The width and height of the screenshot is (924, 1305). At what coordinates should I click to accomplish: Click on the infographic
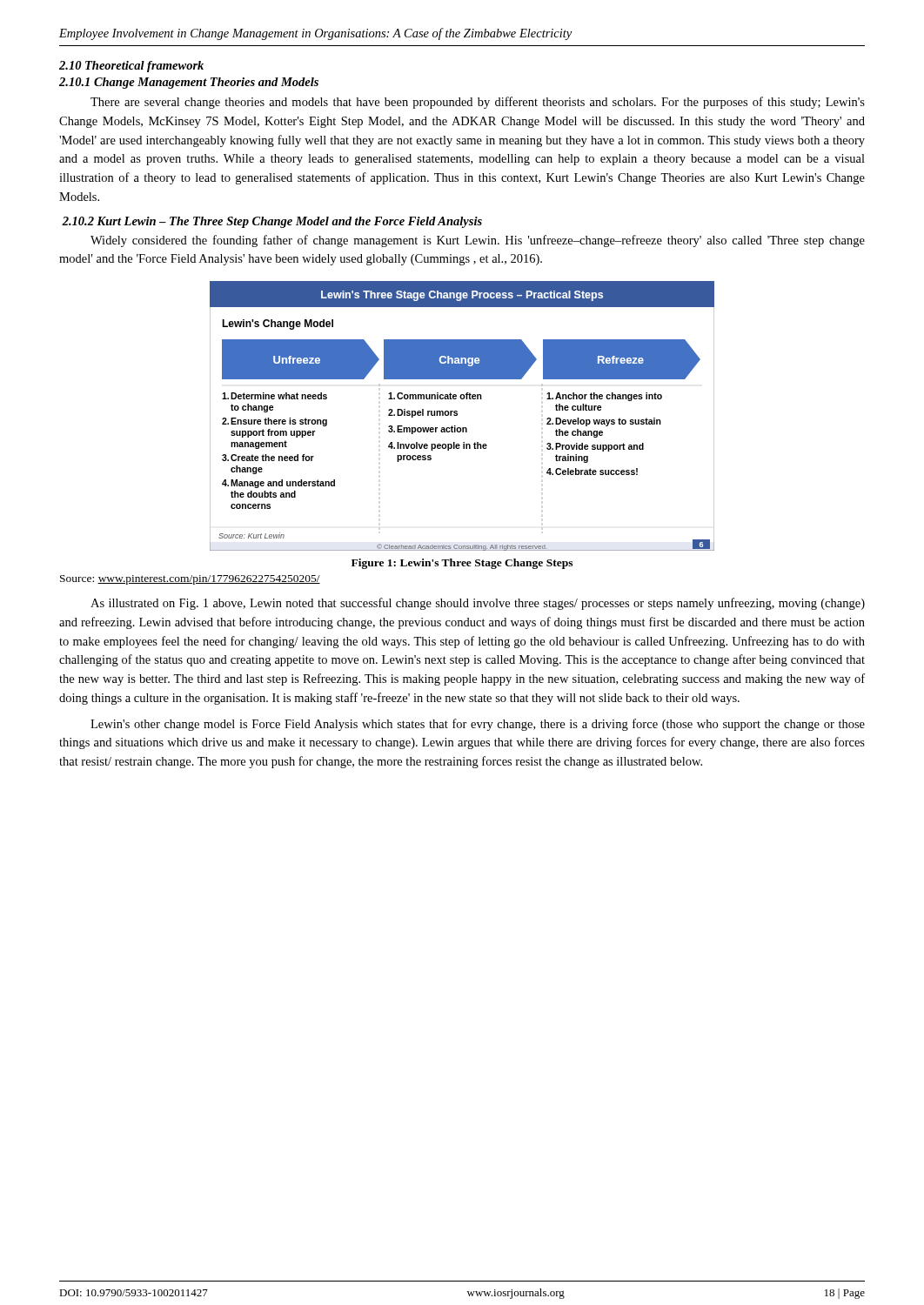(462, 416)
